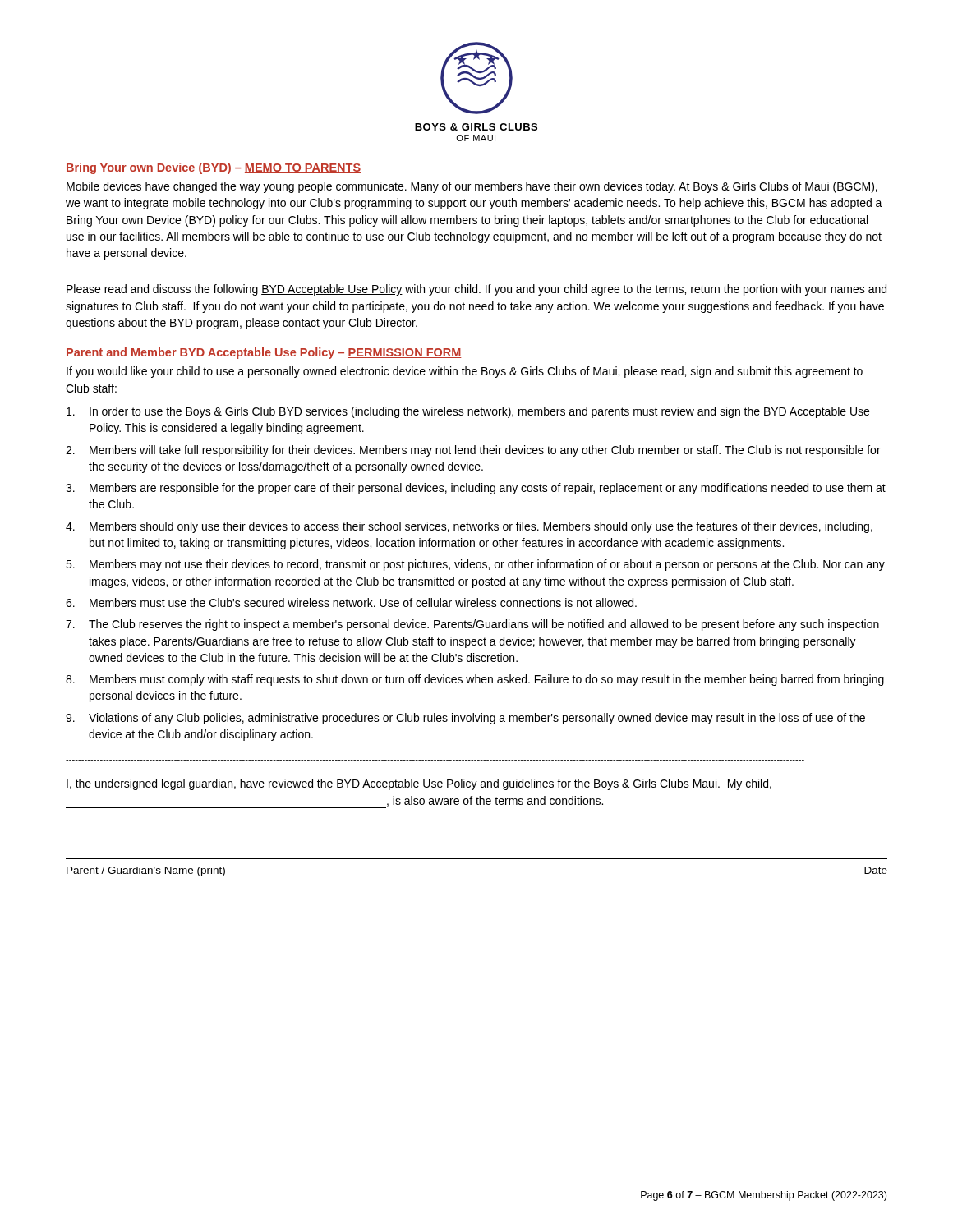Find the block on this page that starts "2. Members will take full responsibility for"

click(476, 458)
